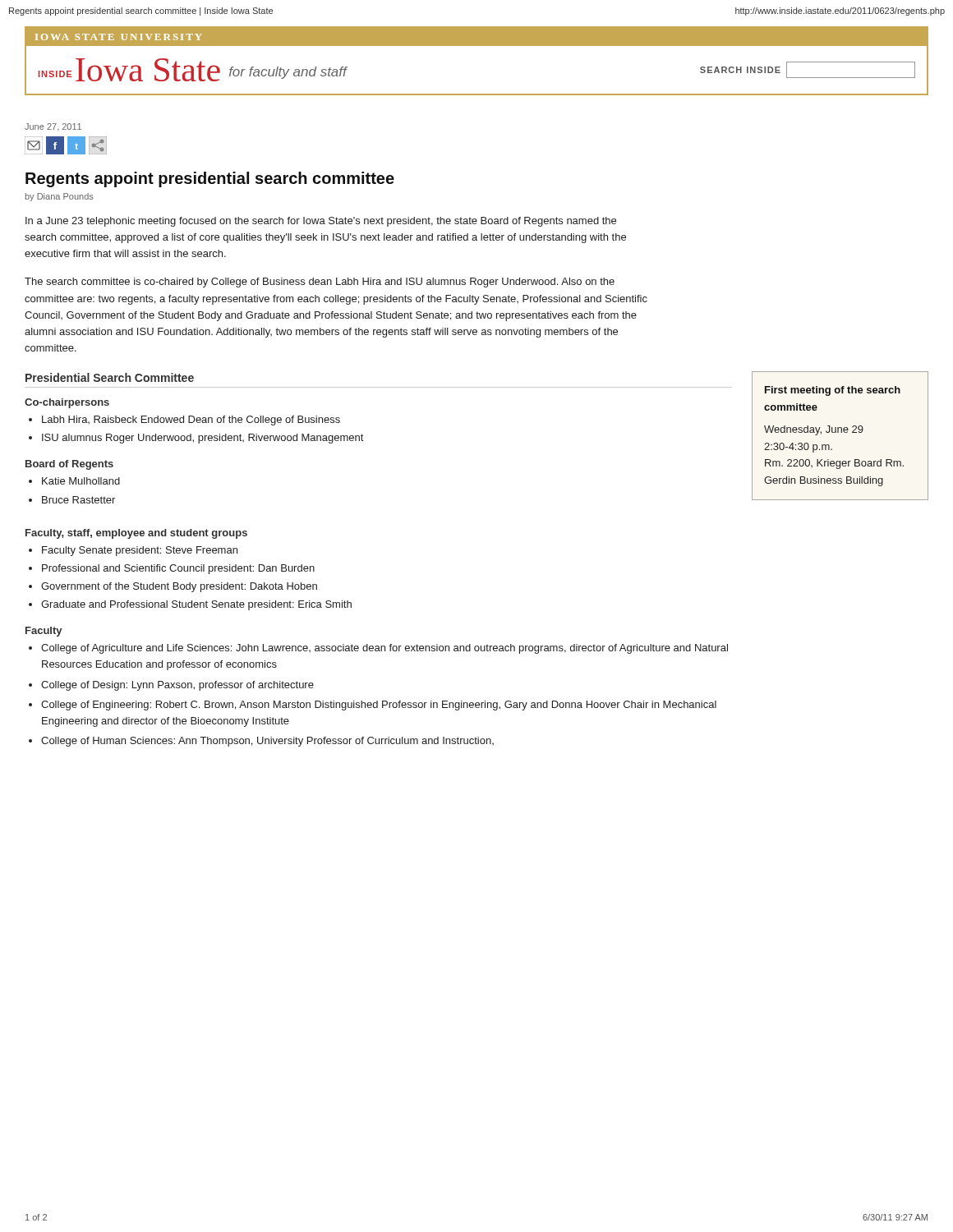This screenshot has height=1232, width=953.
Task: Find "Board of Regents" on this page
Action: (x=69, y=464)
